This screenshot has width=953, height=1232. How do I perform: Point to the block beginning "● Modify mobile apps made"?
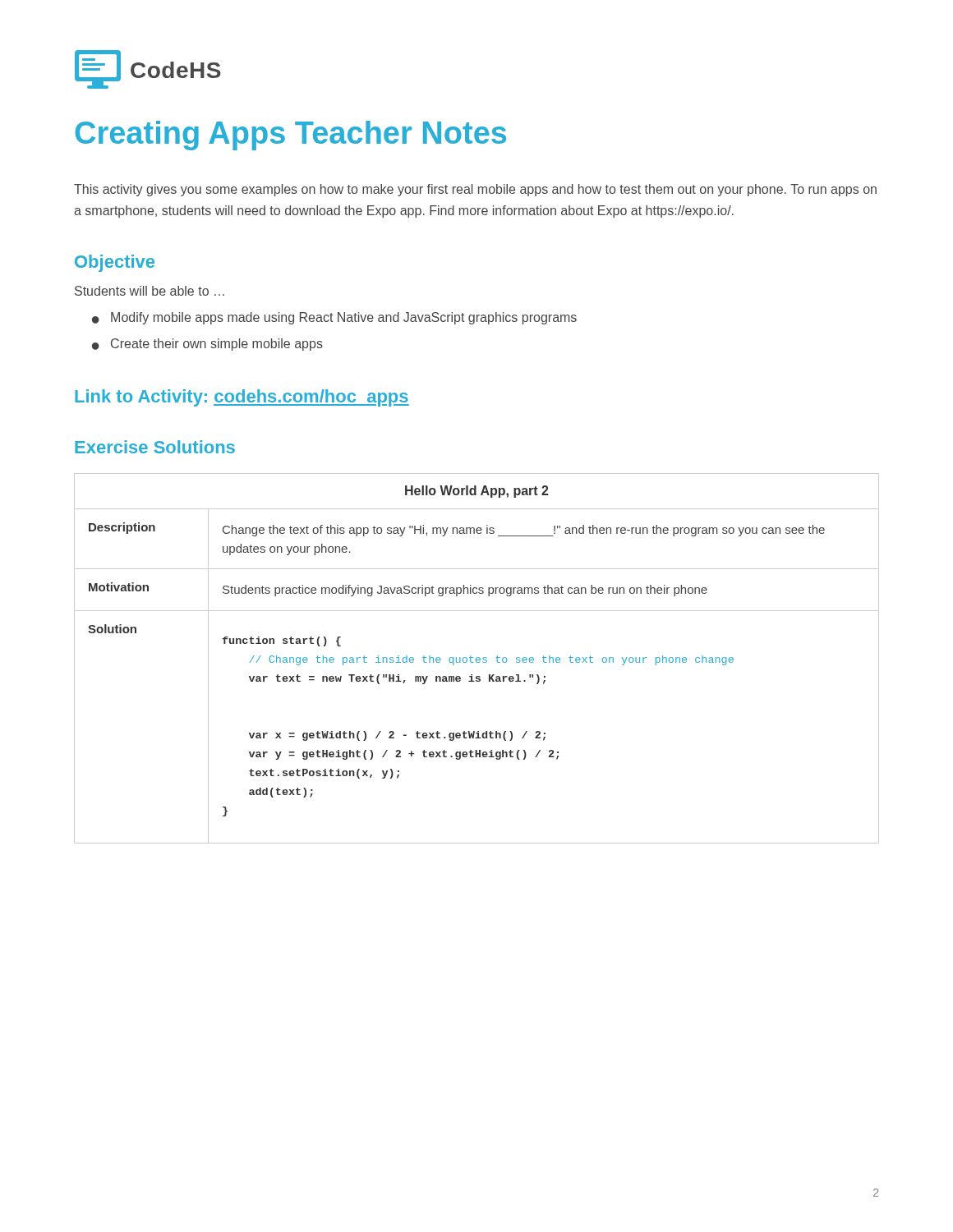(x=334, y=319)
